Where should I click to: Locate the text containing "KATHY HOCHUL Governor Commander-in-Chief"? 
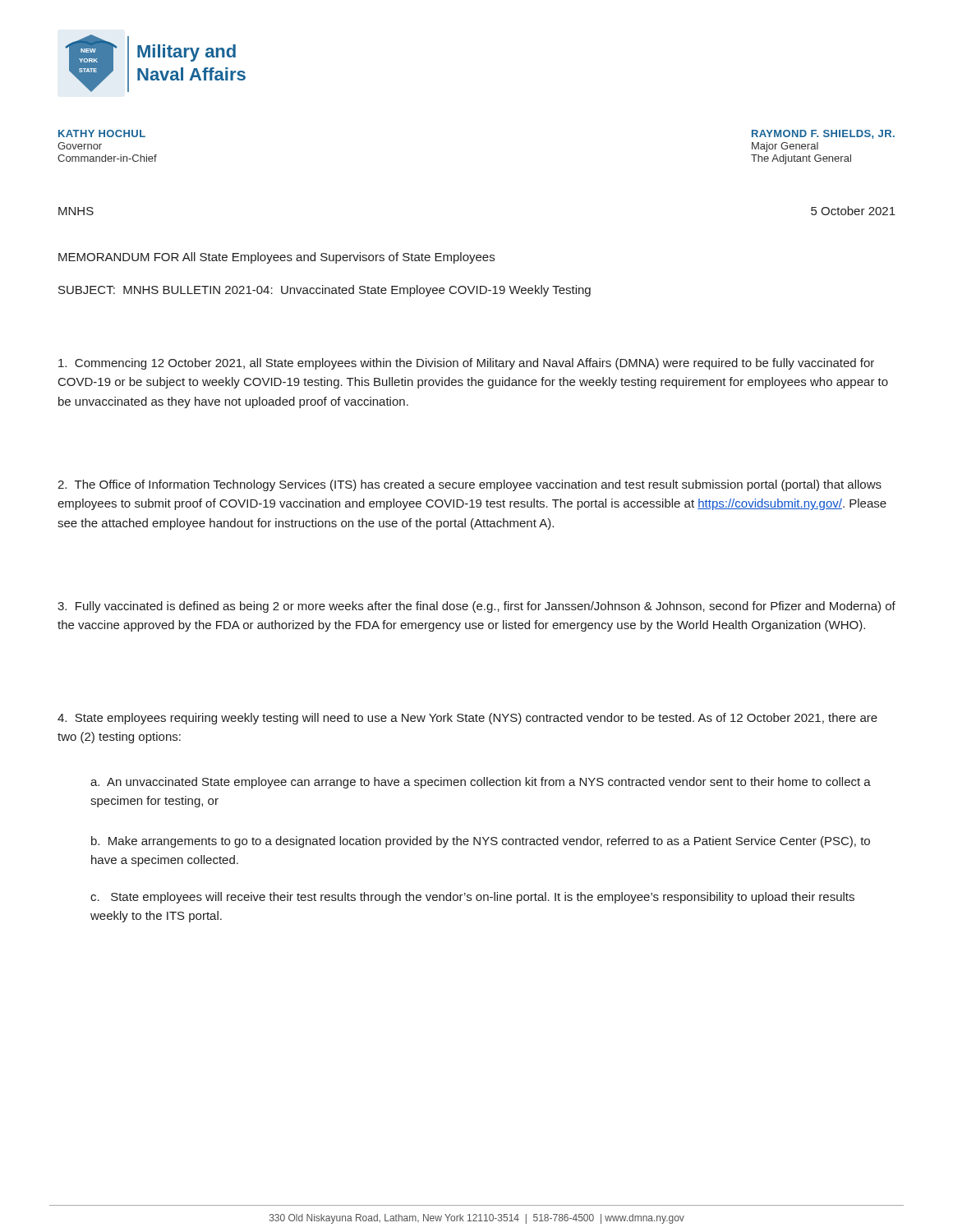tap(107, 146)
